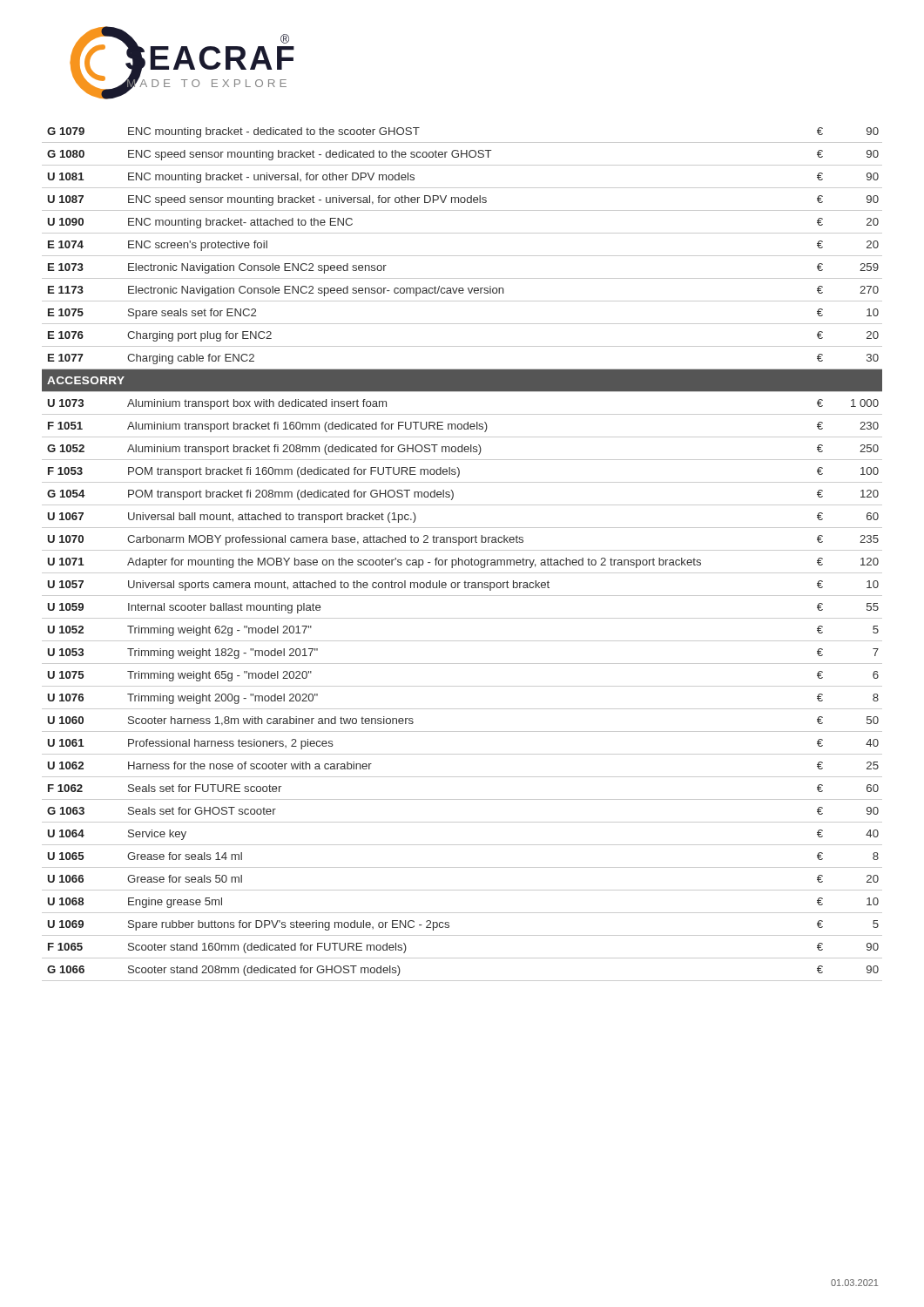Viewport: 924px width, 1307px height.
Task: Click on the table containing "U 1069"
Action: [x=462, y=551]
